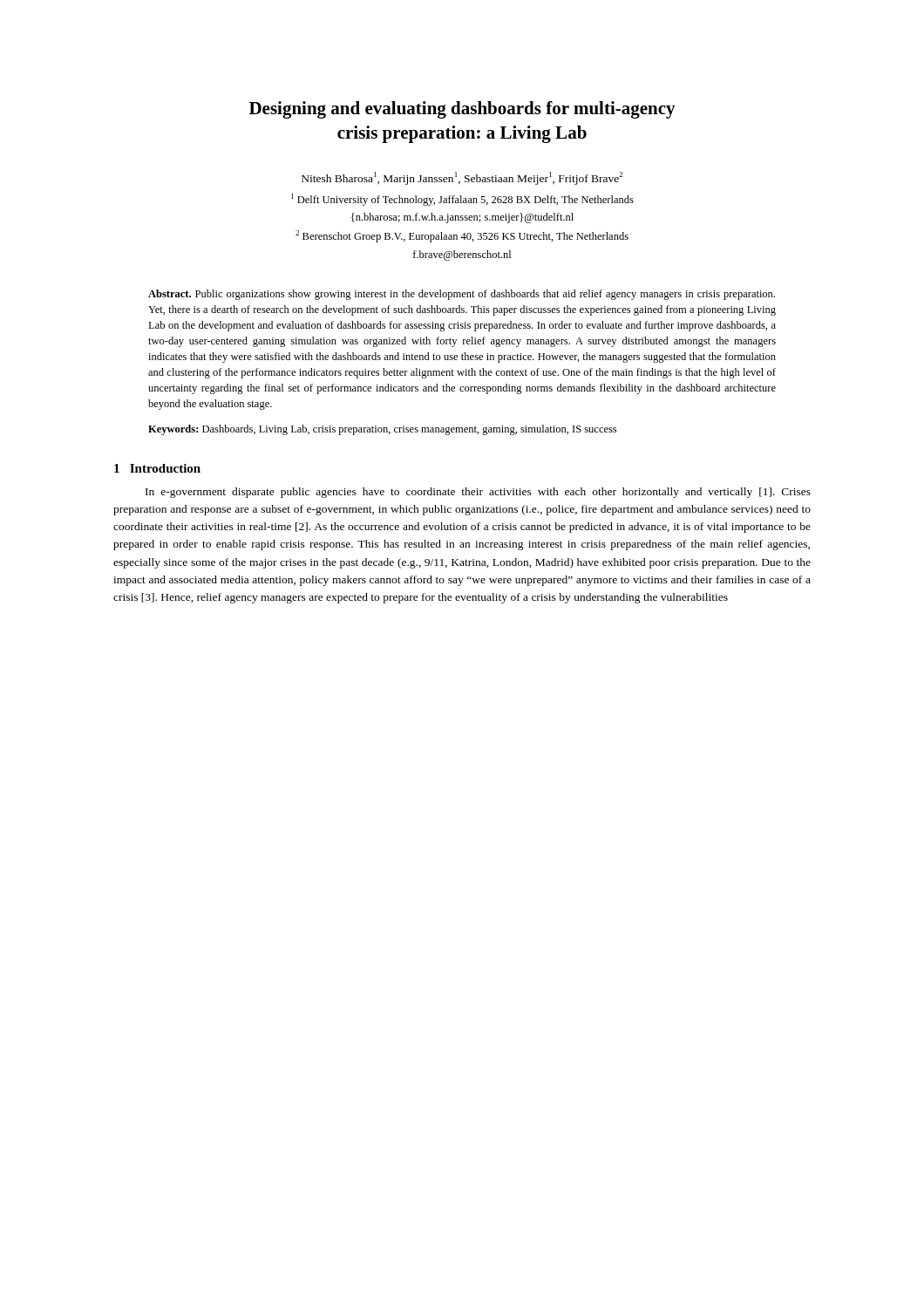
Task: Find the text block with the text "In e-government disparate public agencies"
Action: coord(462,545)
